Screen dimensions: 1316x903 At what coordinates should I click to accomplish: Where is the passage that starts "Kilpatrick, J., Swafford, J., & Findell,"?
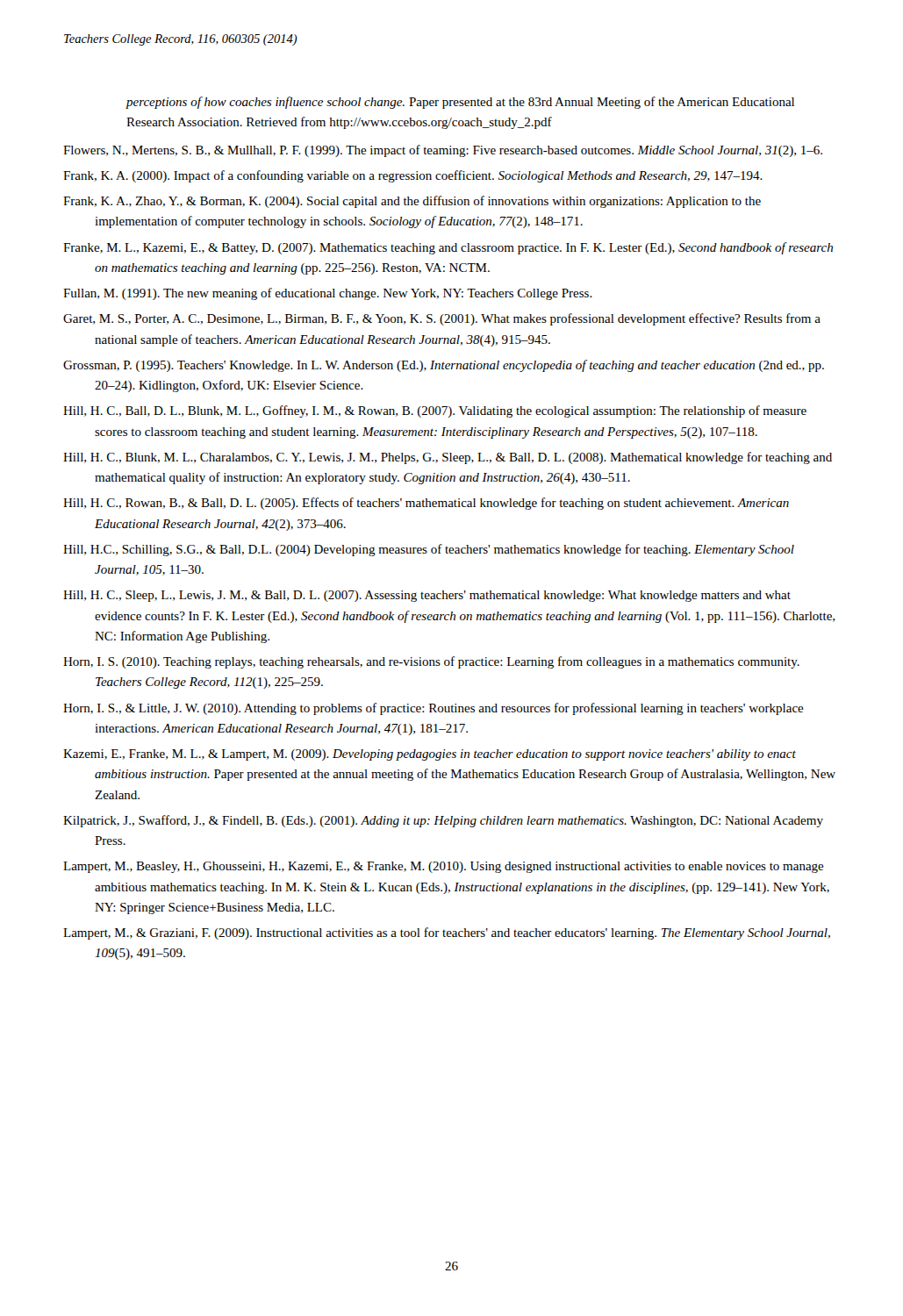443,830
